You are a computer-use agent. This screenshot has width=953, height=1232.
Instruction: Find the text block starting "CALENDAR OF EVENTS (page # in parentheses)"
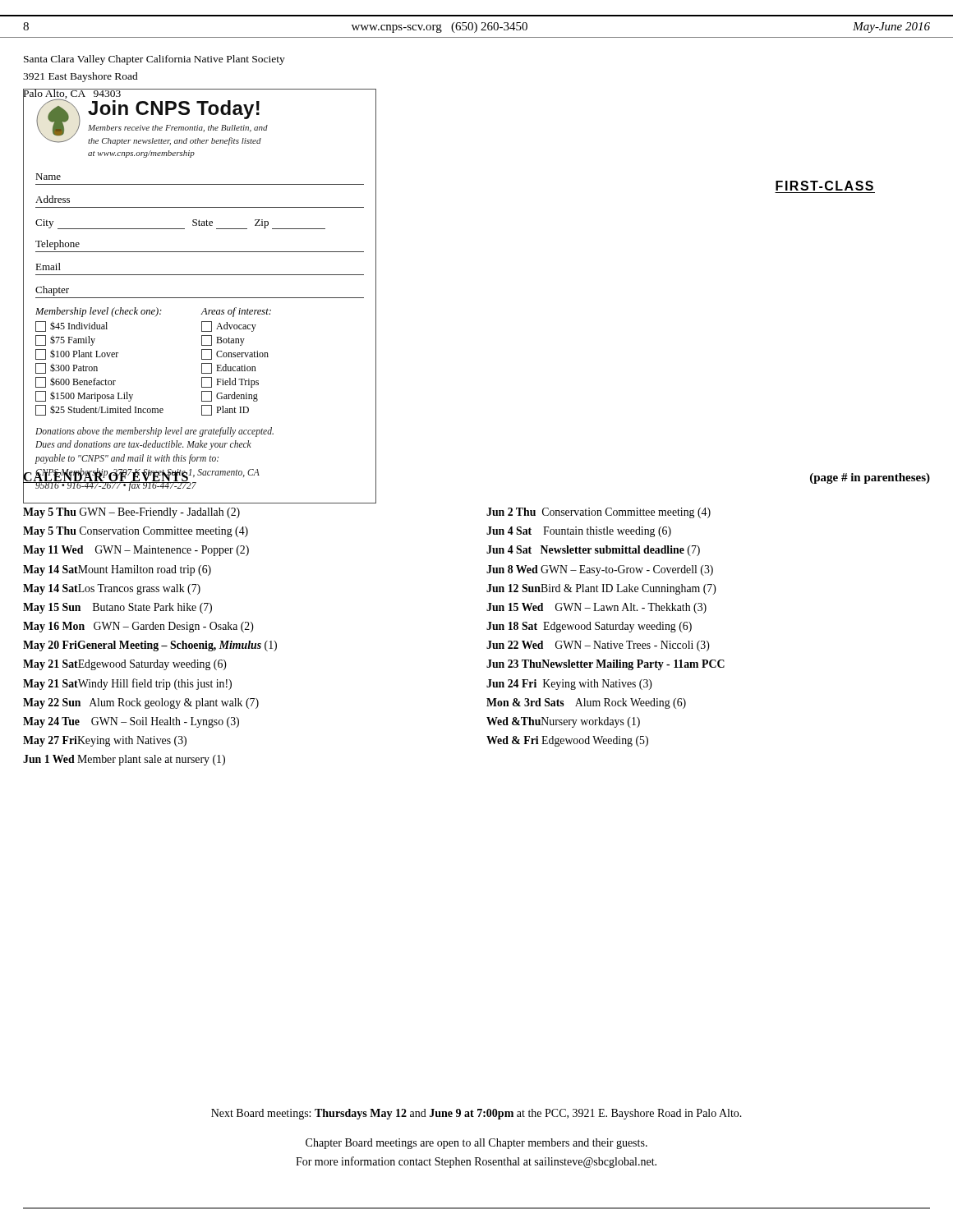click(x=109, y=477)
